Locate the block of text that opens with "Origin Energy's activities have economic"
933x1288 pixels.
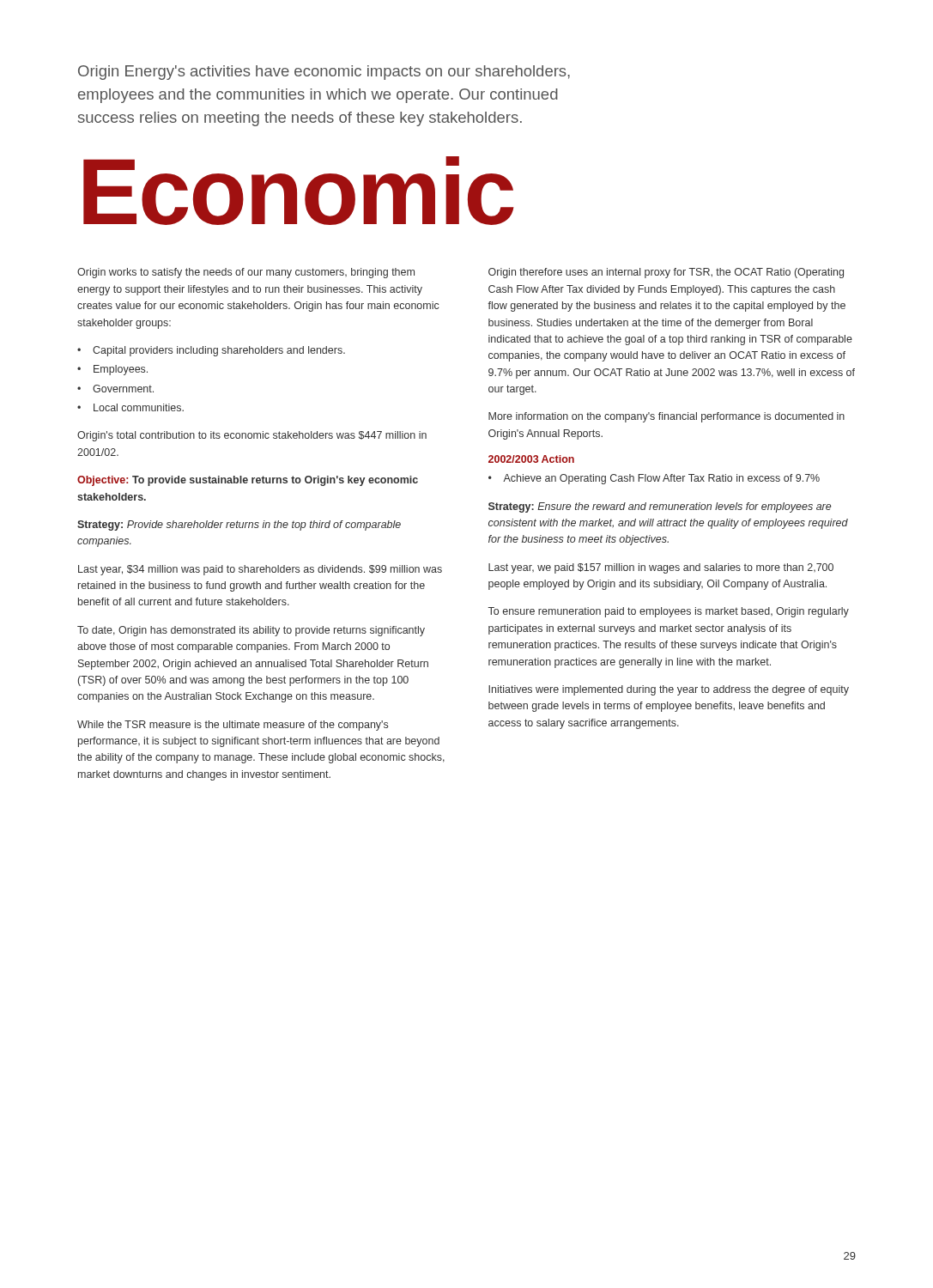click(324, 94)
